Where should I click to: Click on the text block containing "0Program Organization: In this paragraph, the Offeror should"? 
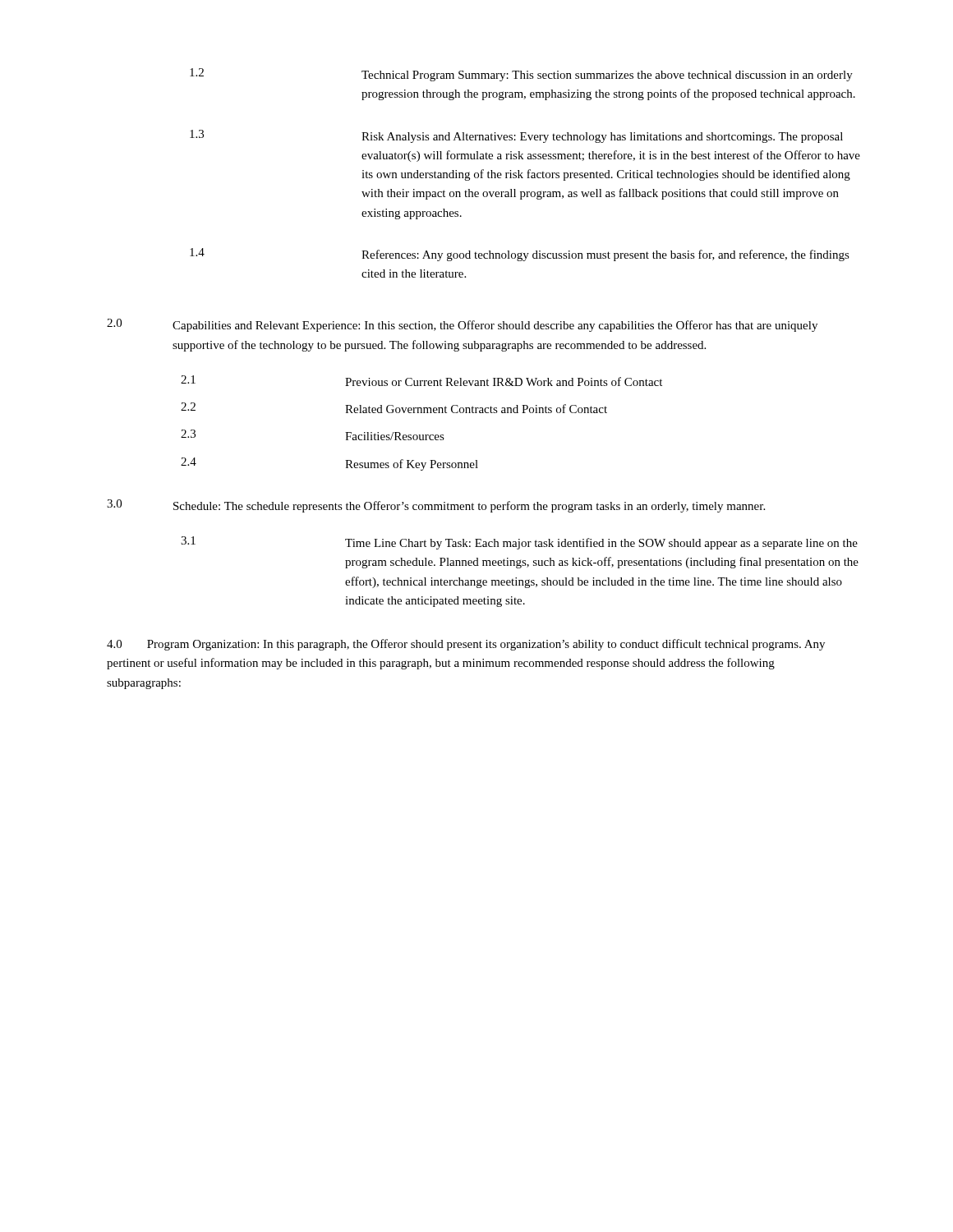466,663
